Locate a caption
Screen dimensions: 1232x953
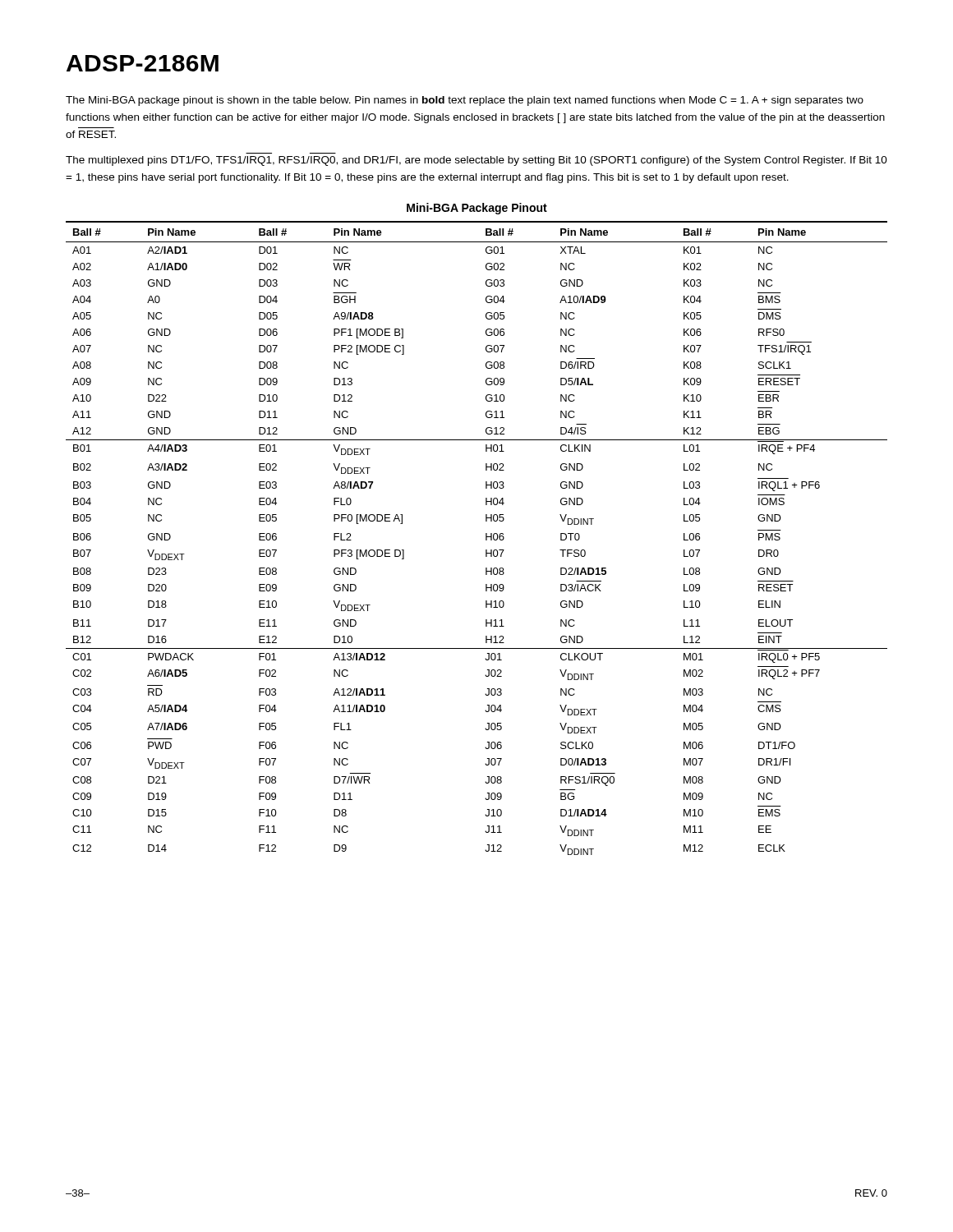(476, 207)
